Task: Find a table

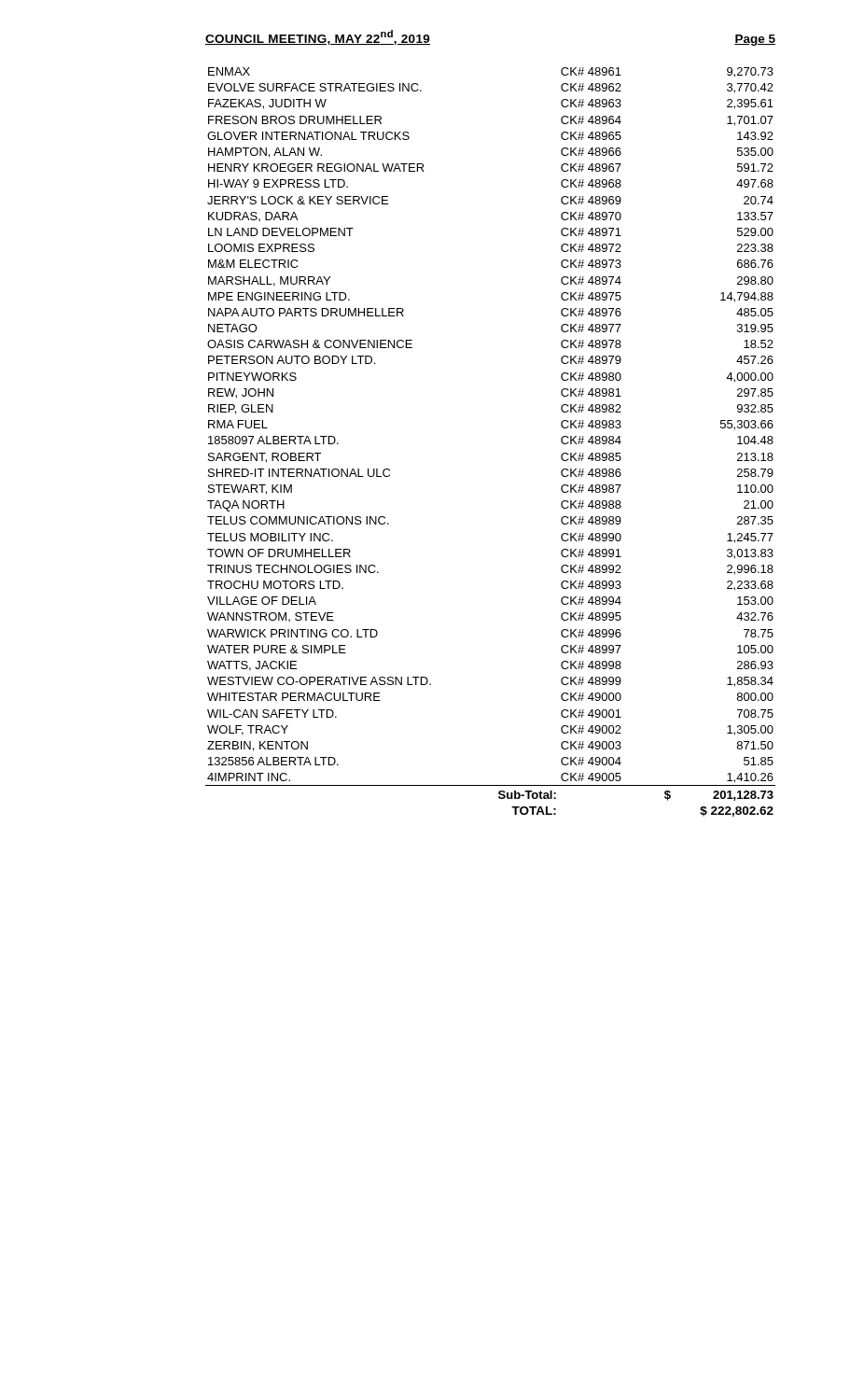Action: (490, 441)
